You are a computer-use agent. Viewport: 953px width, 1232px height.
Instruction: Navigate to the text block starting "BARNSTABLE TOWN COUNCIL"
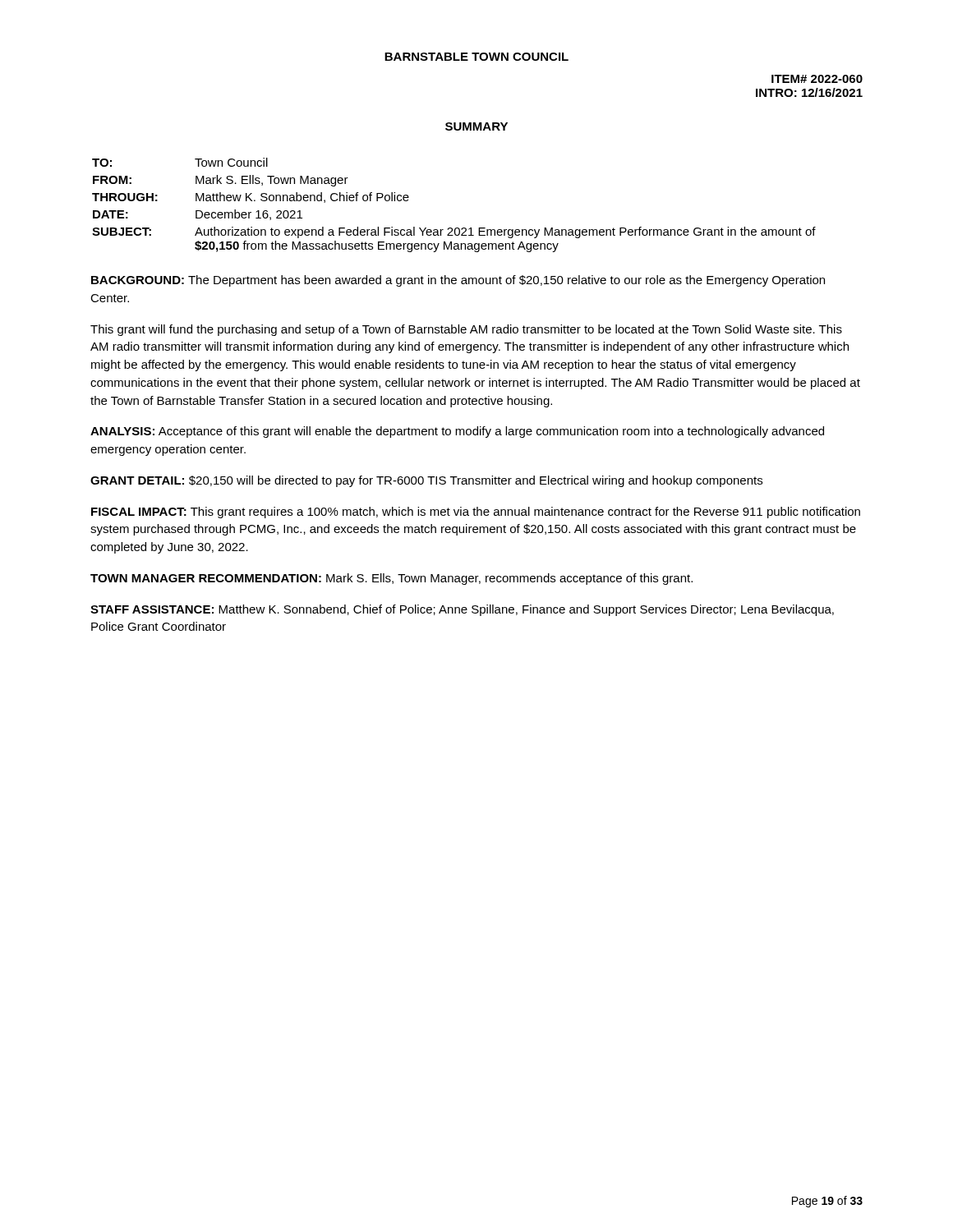click(476, 56)
